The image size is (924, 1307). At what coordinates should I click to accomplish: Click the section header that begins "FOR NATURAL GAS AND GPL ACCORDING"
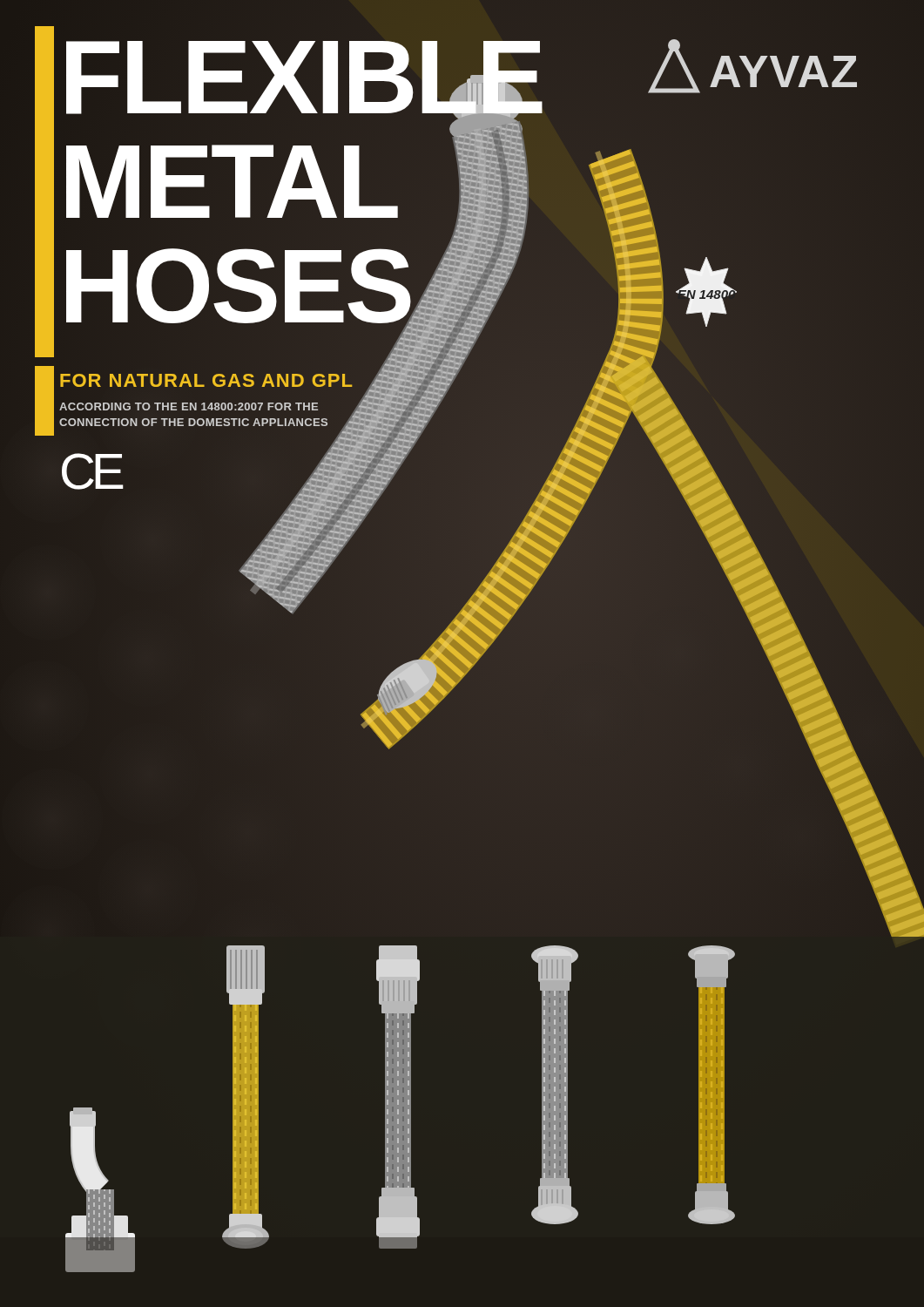point(225,400)
